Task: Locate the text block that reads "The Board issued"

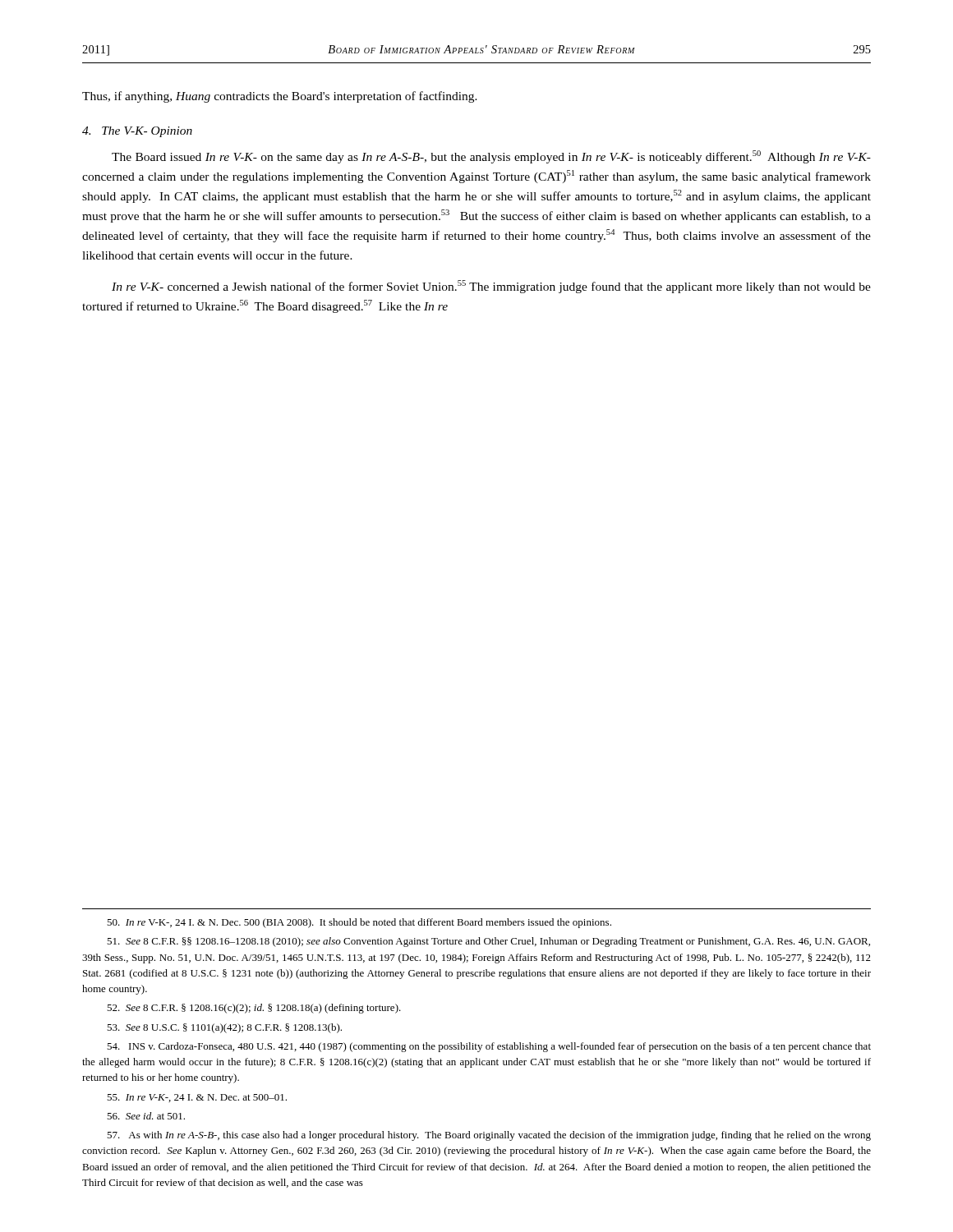Action: coord(476,205)
